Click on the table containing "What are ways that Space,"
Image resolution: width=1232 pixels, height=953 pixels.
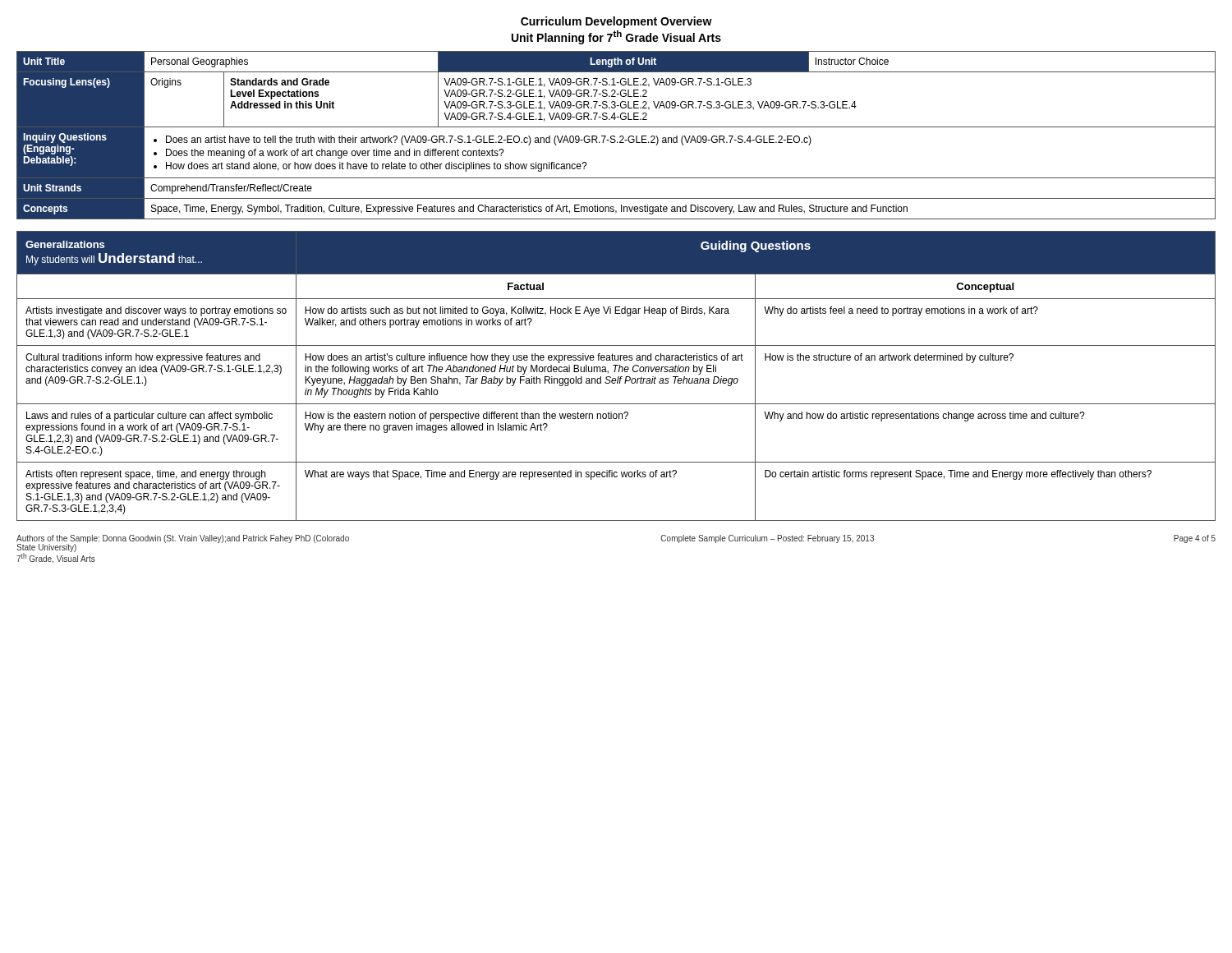coord(616,376)
